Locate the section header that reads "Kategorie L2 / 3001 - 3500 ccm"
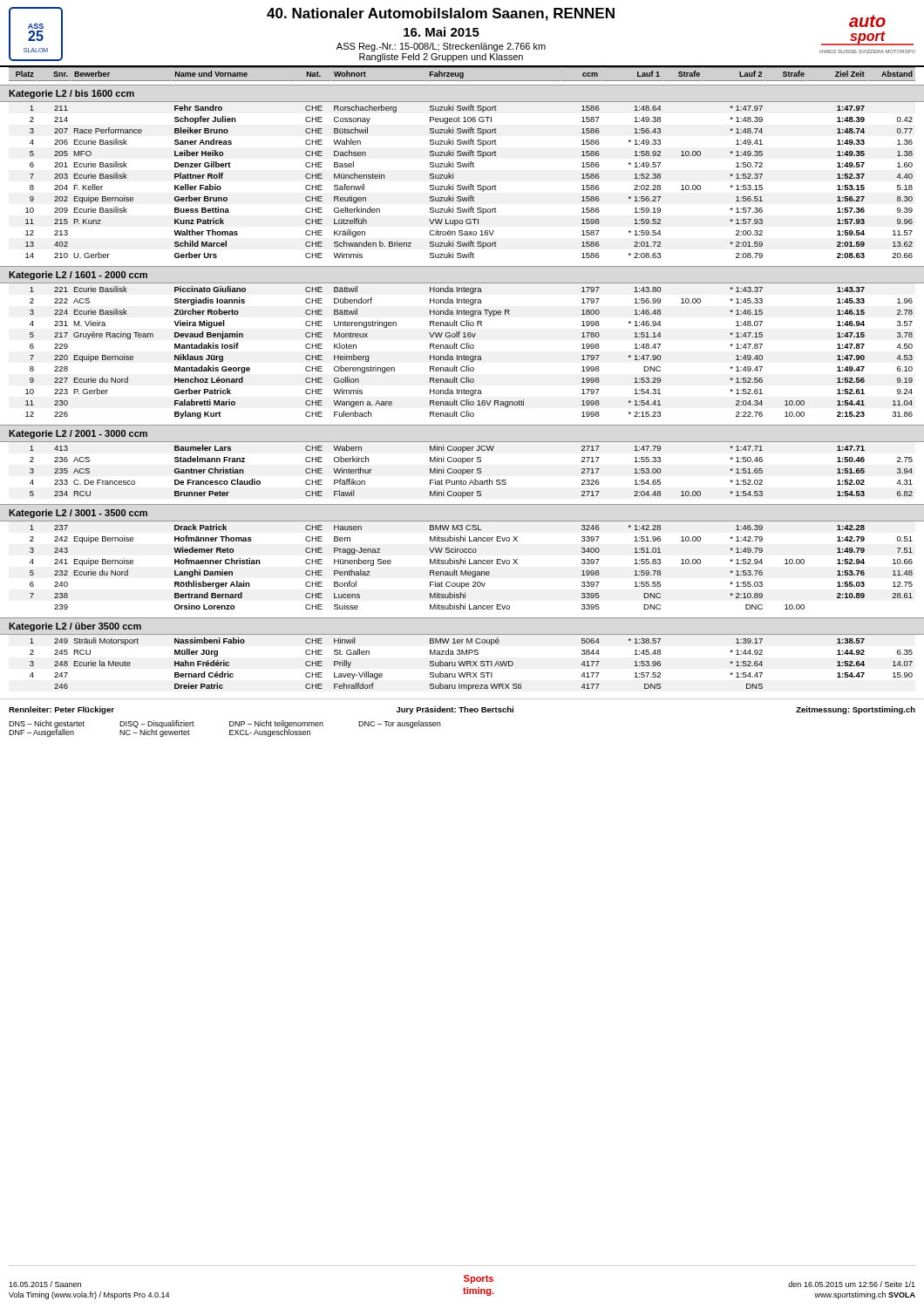The width and height of the screenshot is (924, 1308). (x=78, y=513)
